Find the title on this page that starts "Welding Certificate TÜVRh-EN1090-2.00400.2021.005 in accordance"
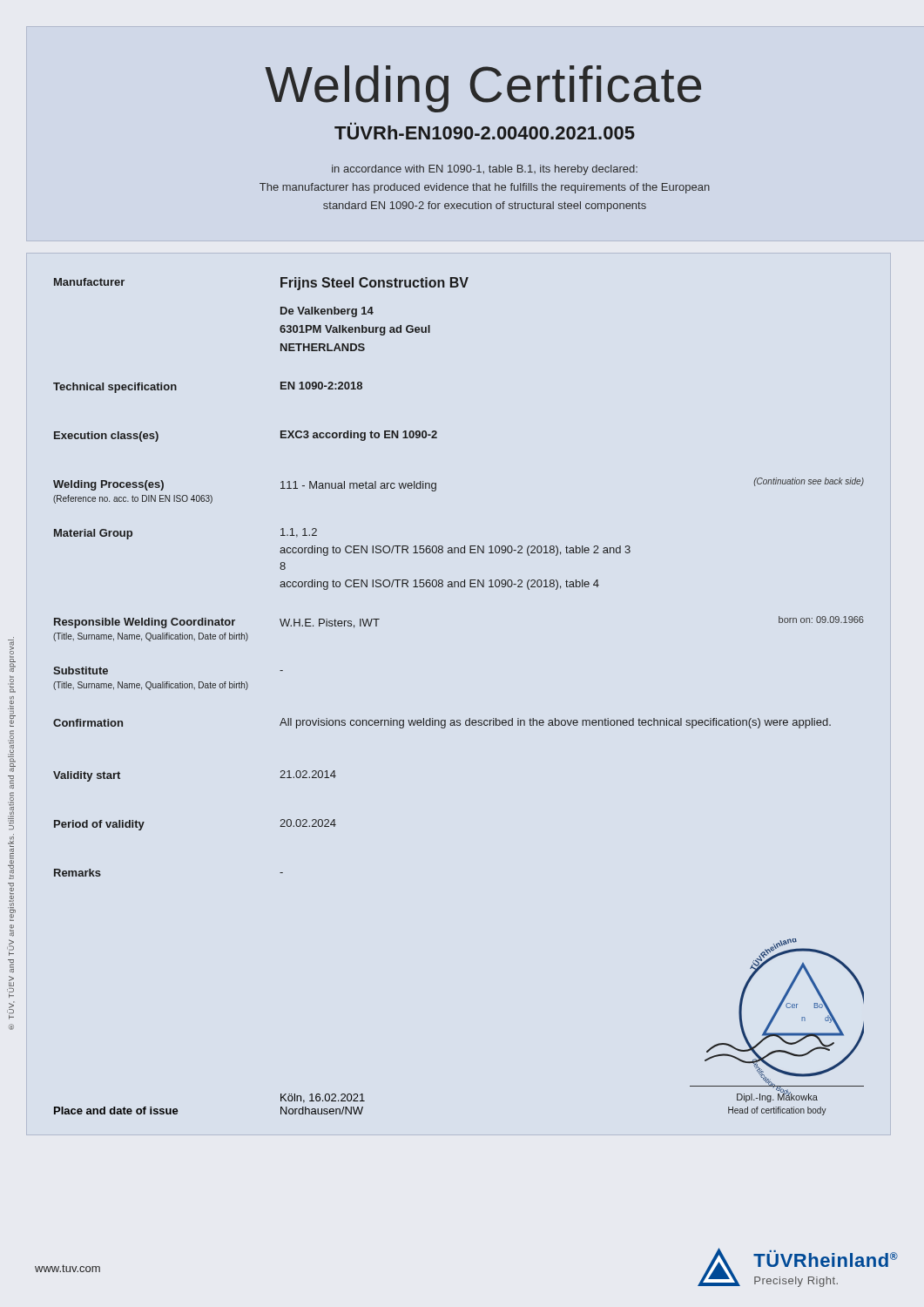Image resolution: width=924 pixels, height=1307 pixels. 485,135
